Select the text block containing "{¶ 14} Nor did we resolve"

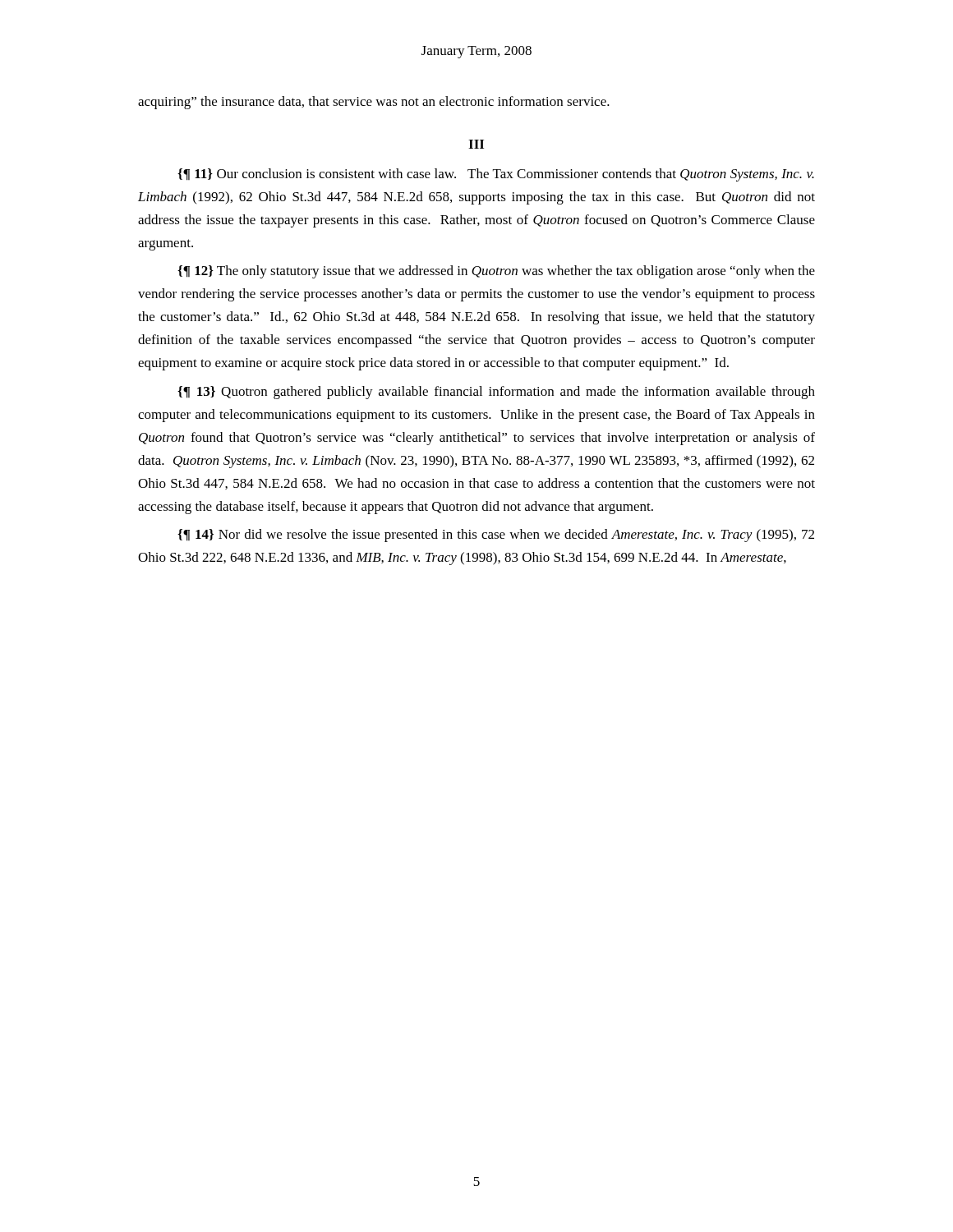point(476,546)
